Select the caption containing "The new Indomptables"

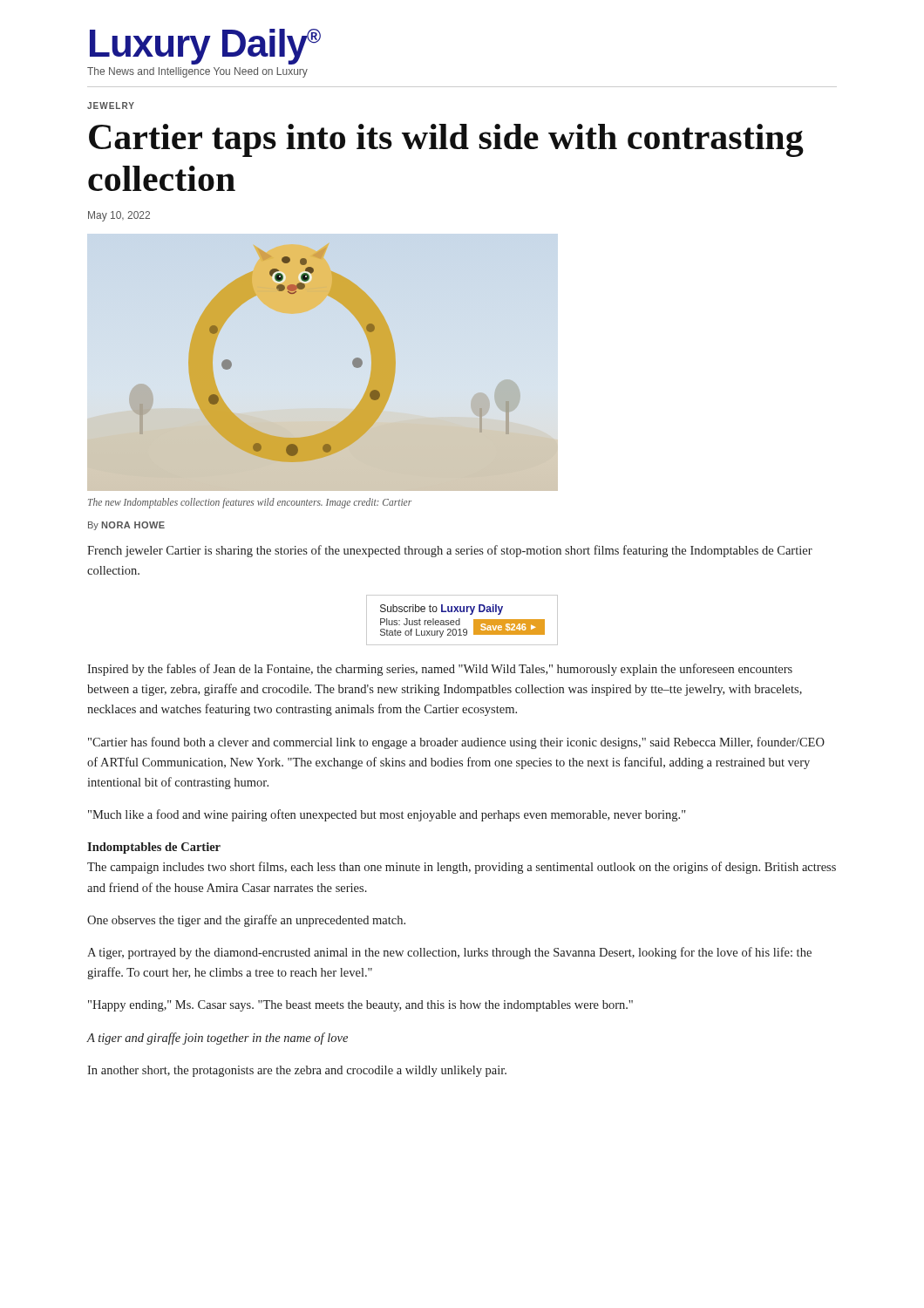(462, 502)
